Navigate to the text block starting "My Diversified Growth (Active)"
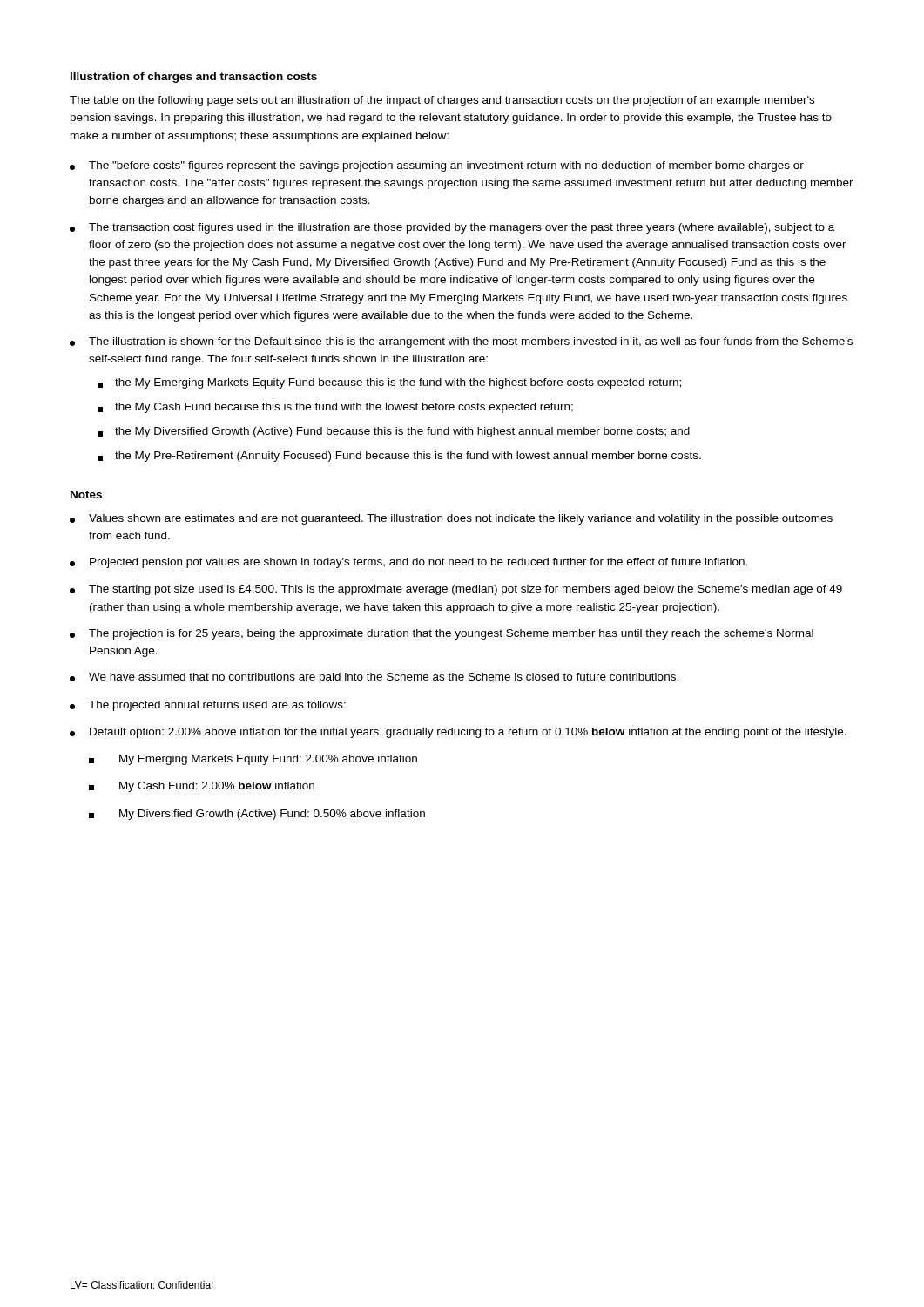The height and width of the screenshot is (1307, 924). click(x=257, y=815)
